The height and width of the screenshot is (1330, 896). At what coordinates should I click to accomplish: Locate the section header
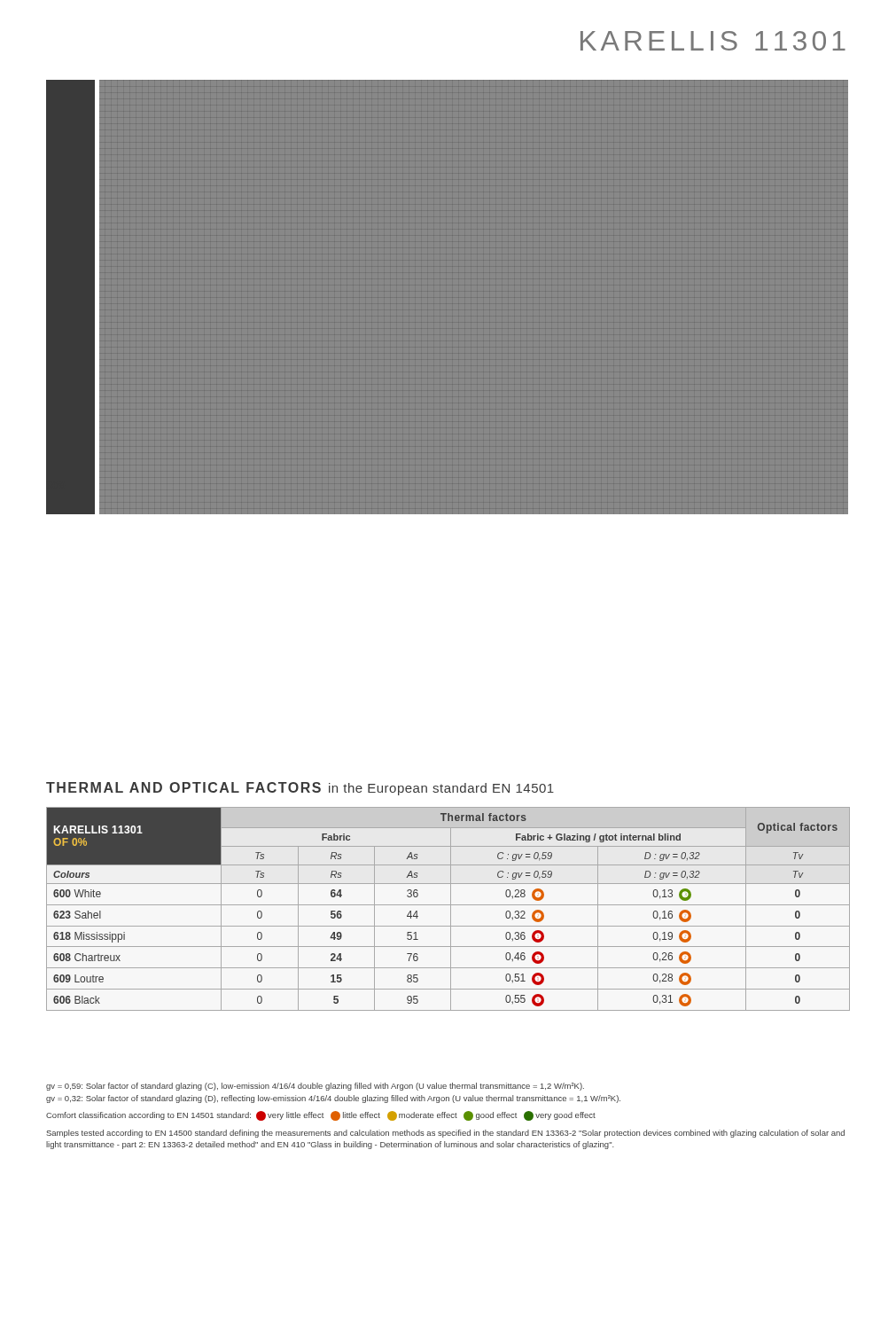pyautogui.click(x=300, y=788)
